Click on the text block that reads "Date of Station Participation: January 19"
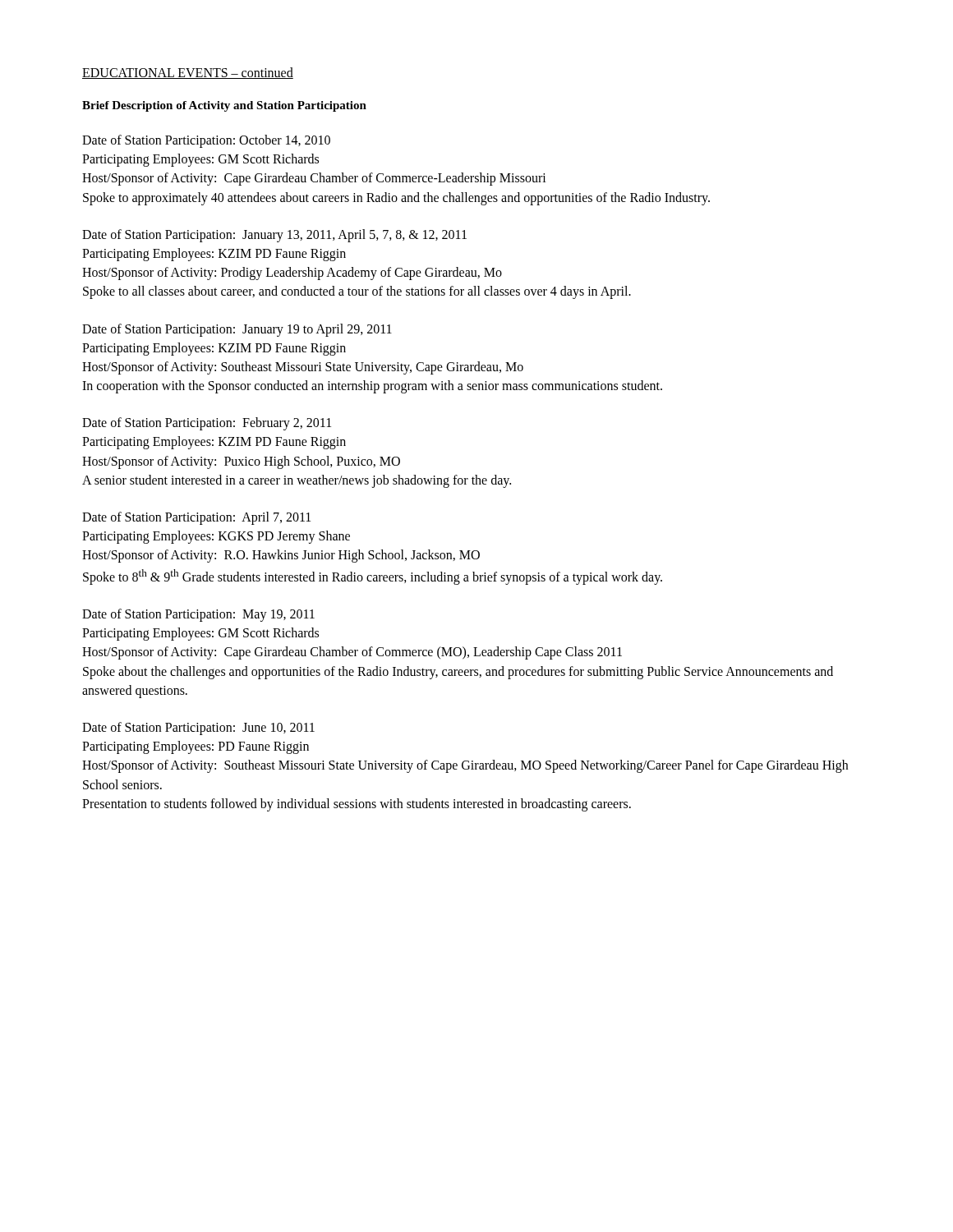The height and width of the screenshot is (1232, 953). [x=373, y=357]
